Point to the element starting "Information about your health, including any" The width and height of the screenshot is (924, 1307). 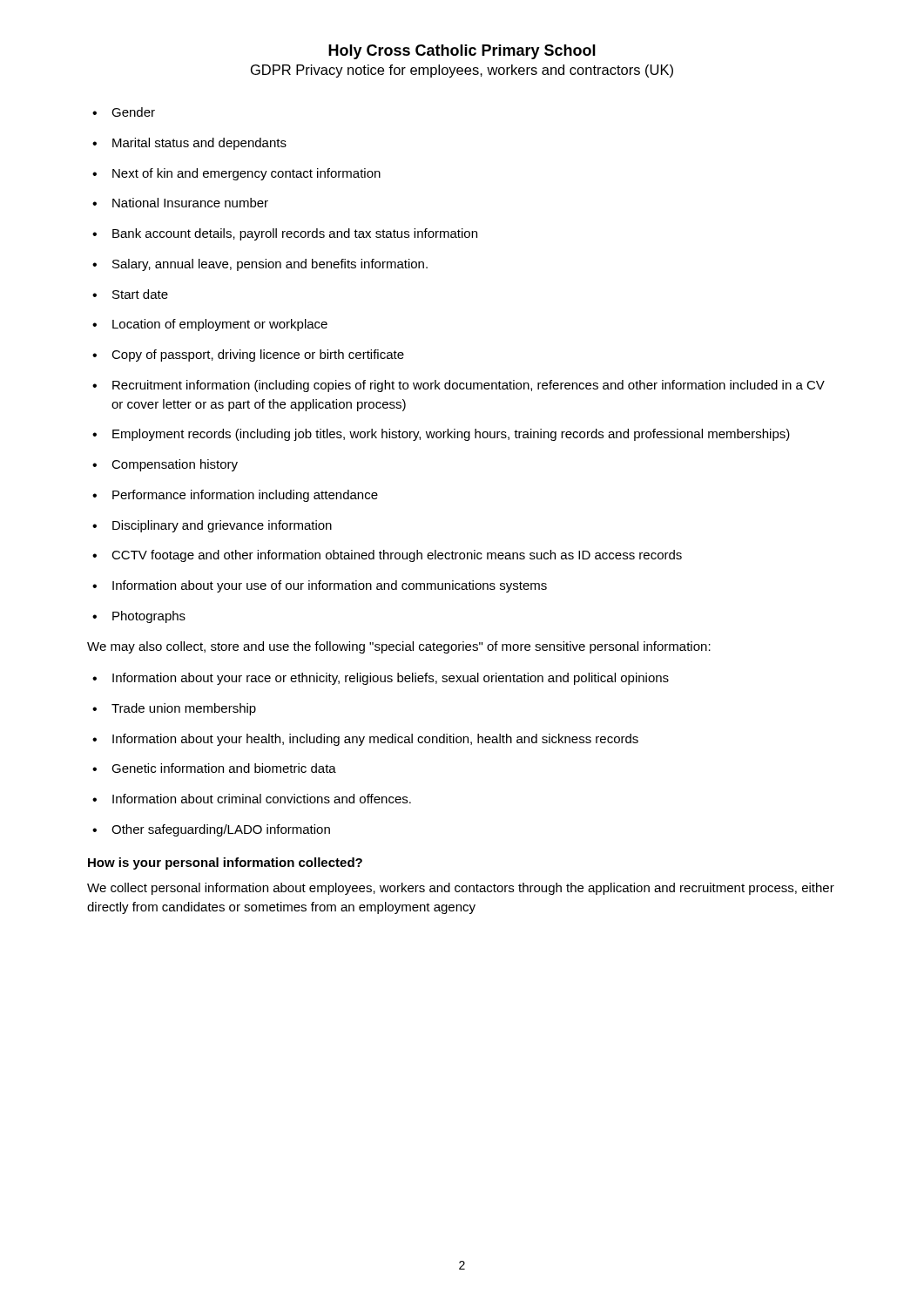click(375, 738)
